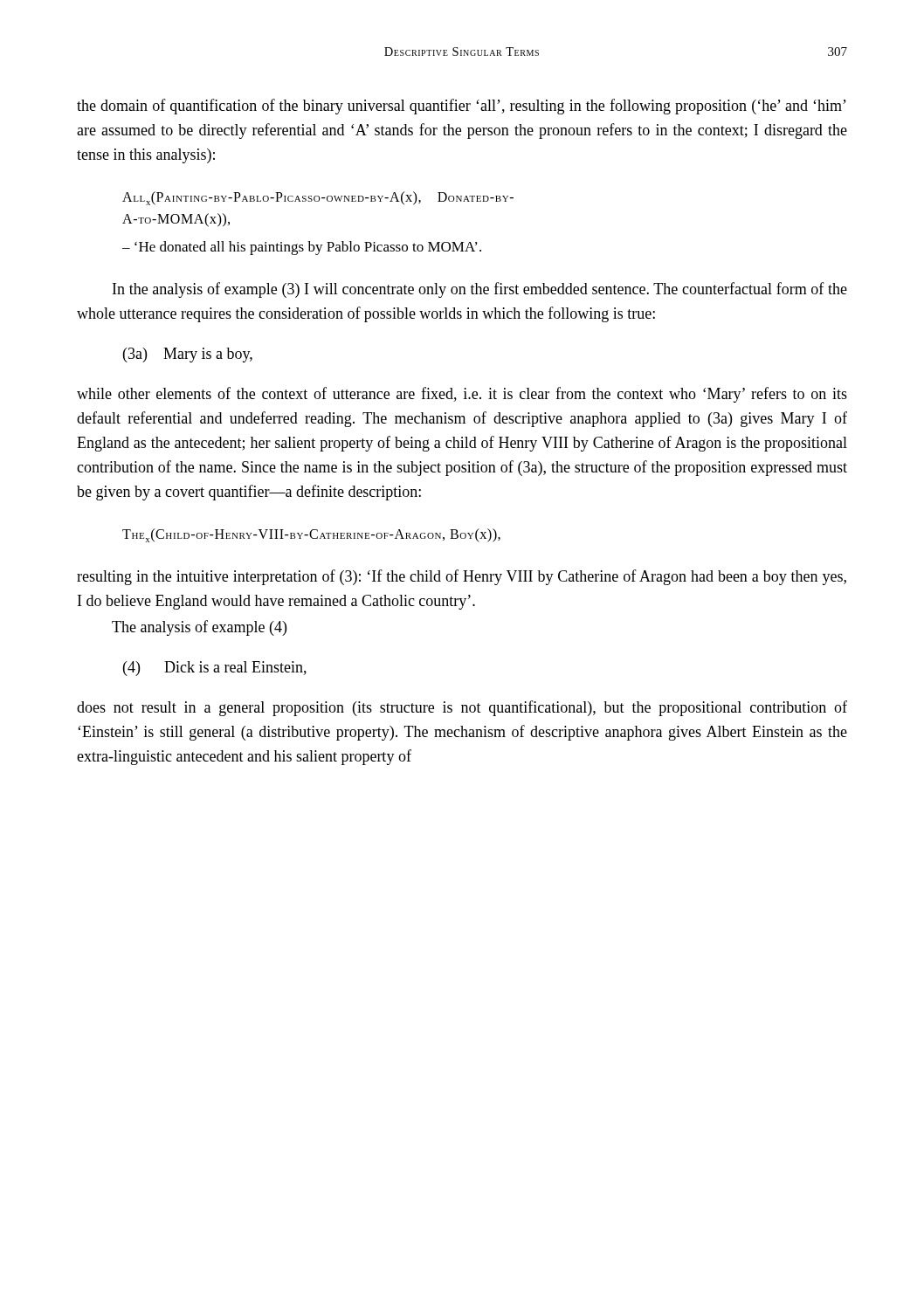Select the text block starting "In the analysis"
Viewport: 924px width, 1310px height.
tap(462, 302)
